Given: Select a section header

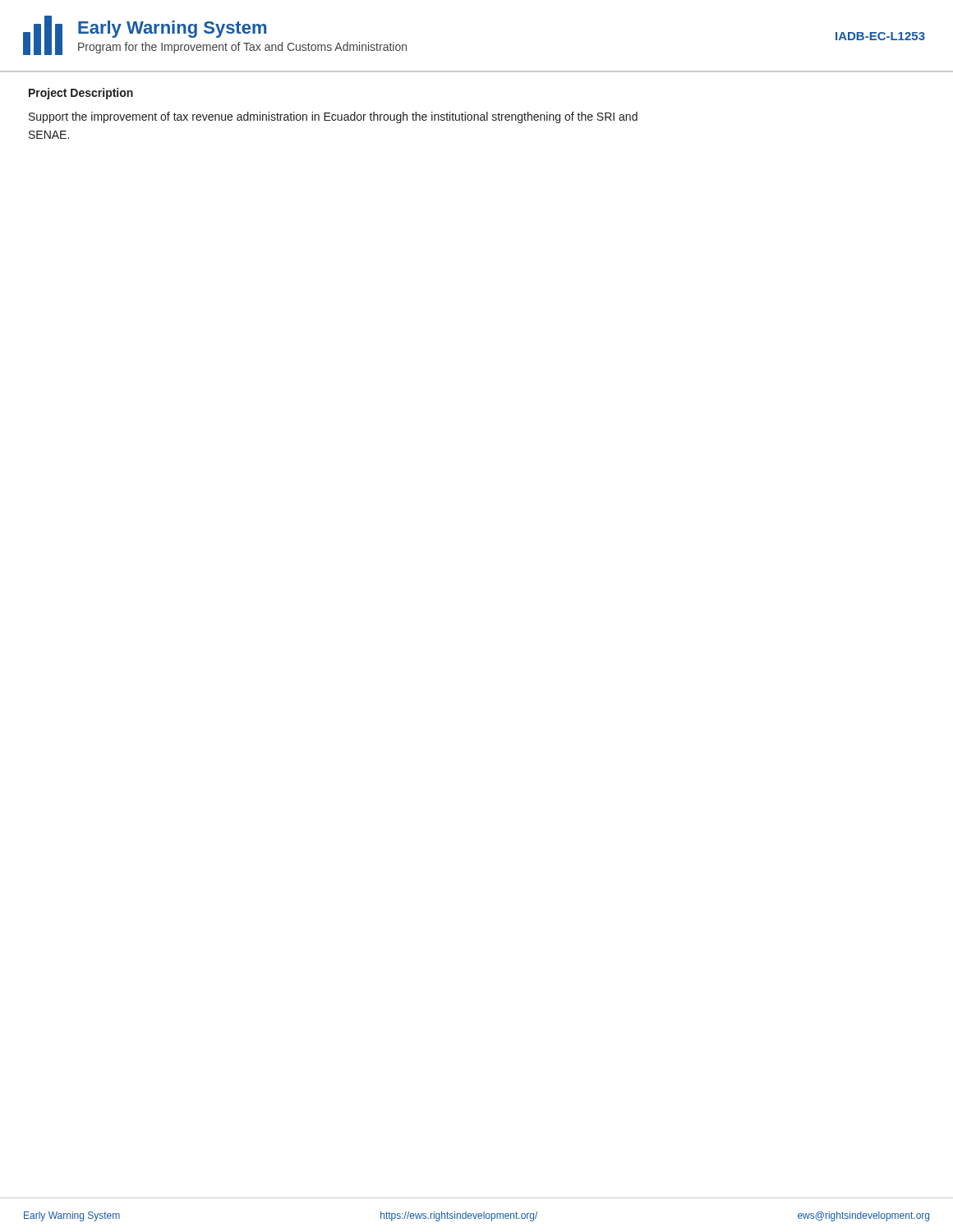Looking at the screenshot, I should pyautogui.click(x=81, y=93).
